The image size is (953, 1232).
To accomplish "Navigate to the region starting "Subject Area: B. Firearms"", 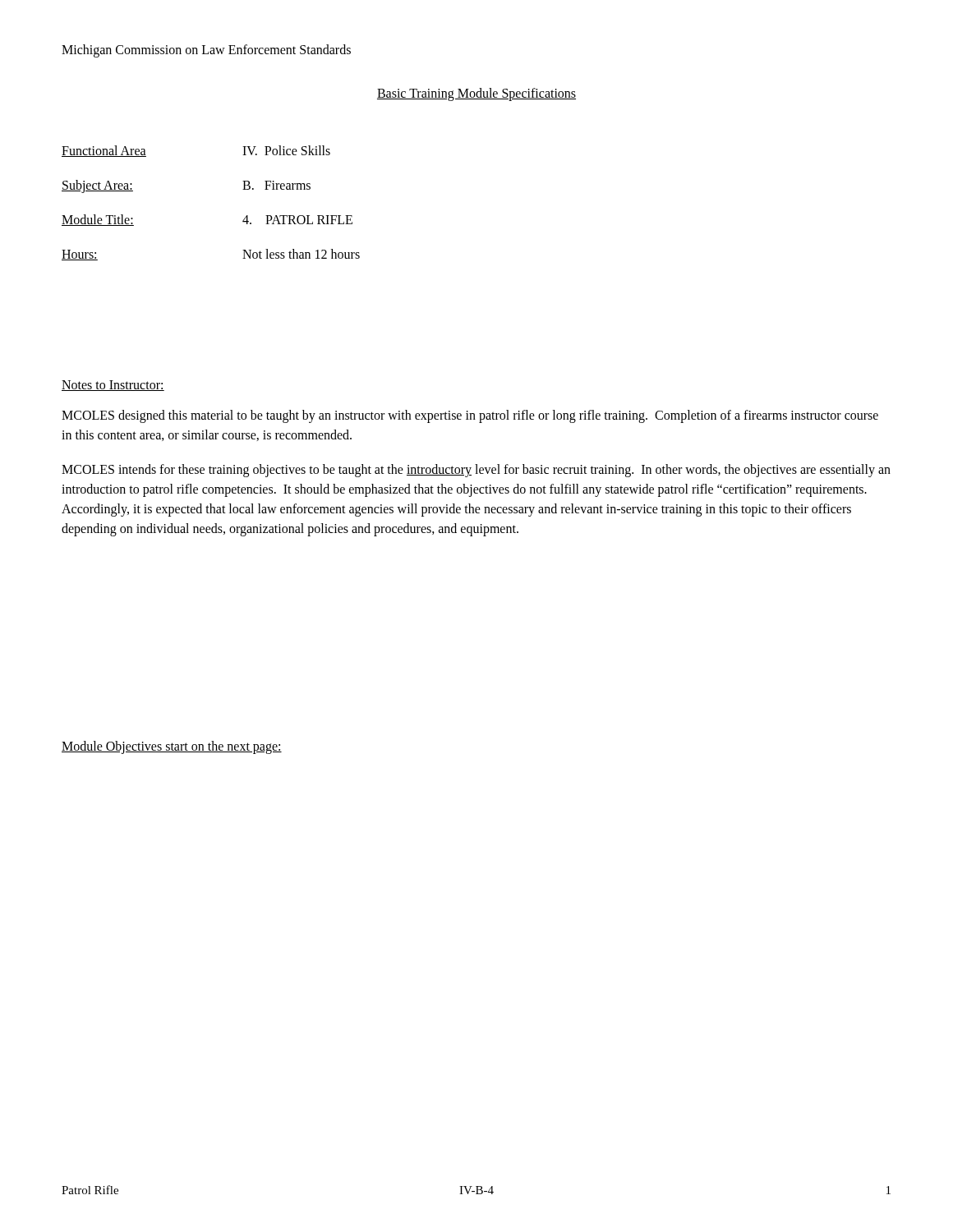I will point(109,186).
